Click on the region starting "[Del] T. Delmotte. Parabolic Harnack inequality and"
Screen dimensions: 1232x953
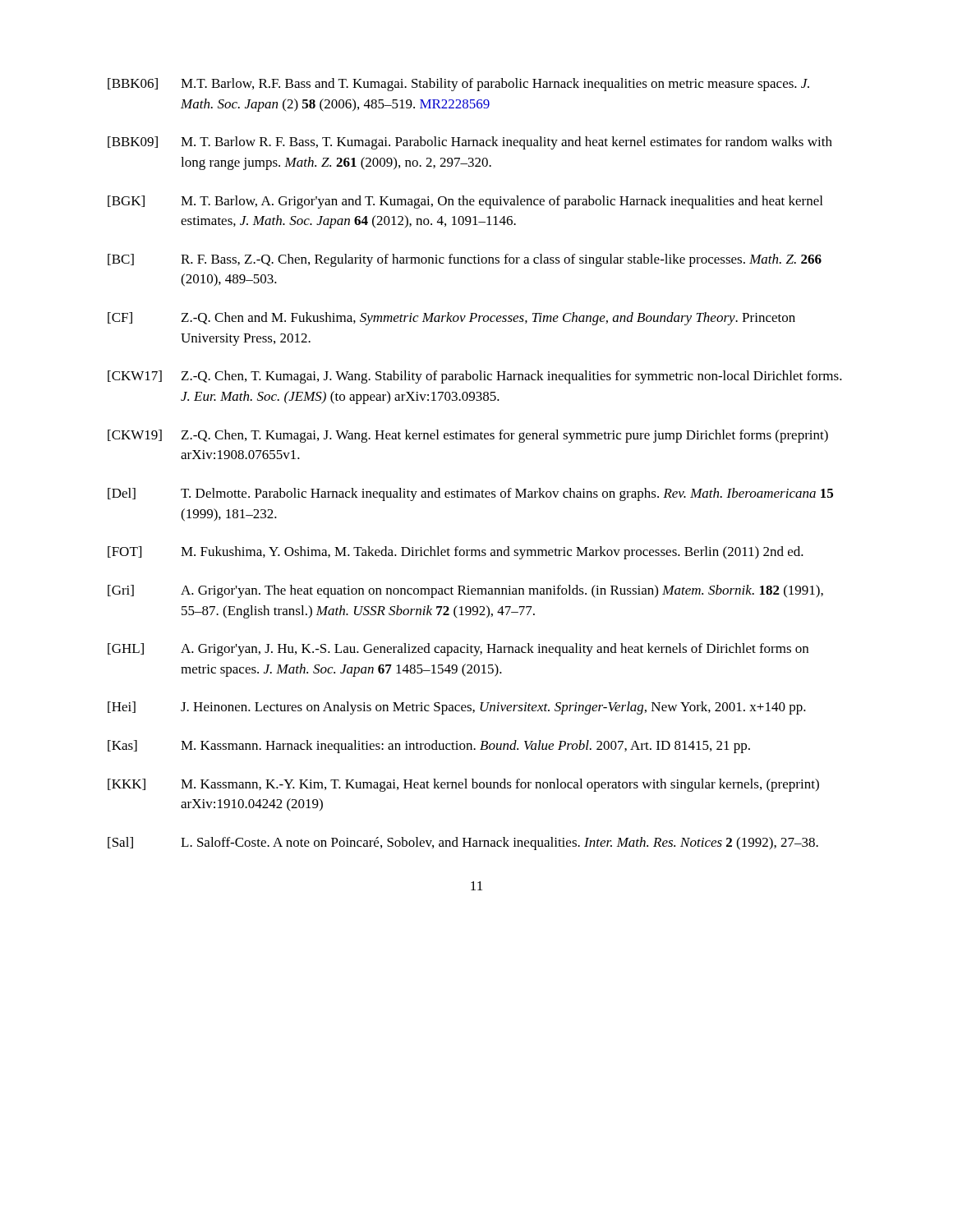tap(476, 504)
